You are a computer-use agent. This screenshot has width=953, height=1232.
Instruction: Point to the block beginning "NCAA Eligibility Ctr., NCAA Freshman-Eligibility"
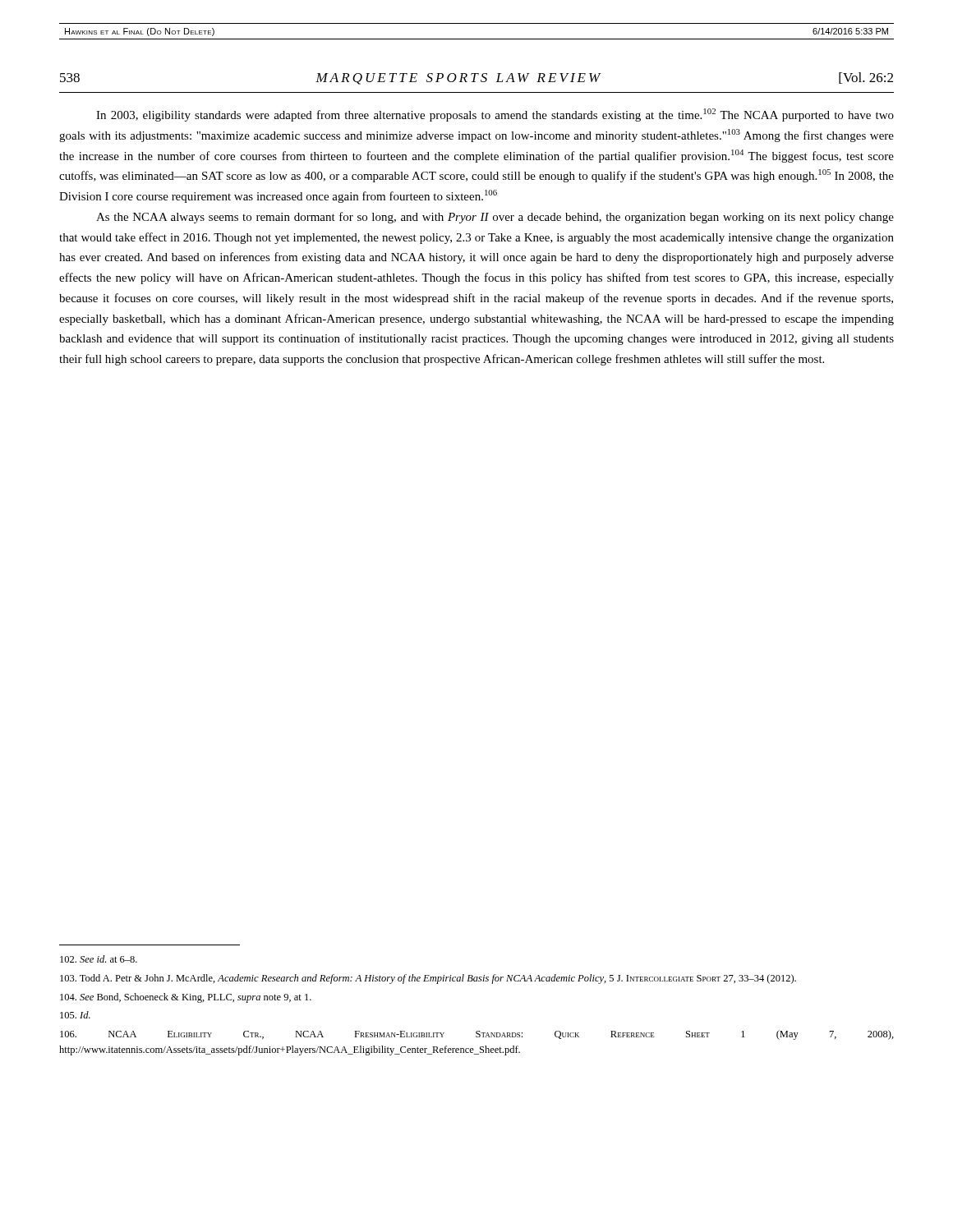476,1042
